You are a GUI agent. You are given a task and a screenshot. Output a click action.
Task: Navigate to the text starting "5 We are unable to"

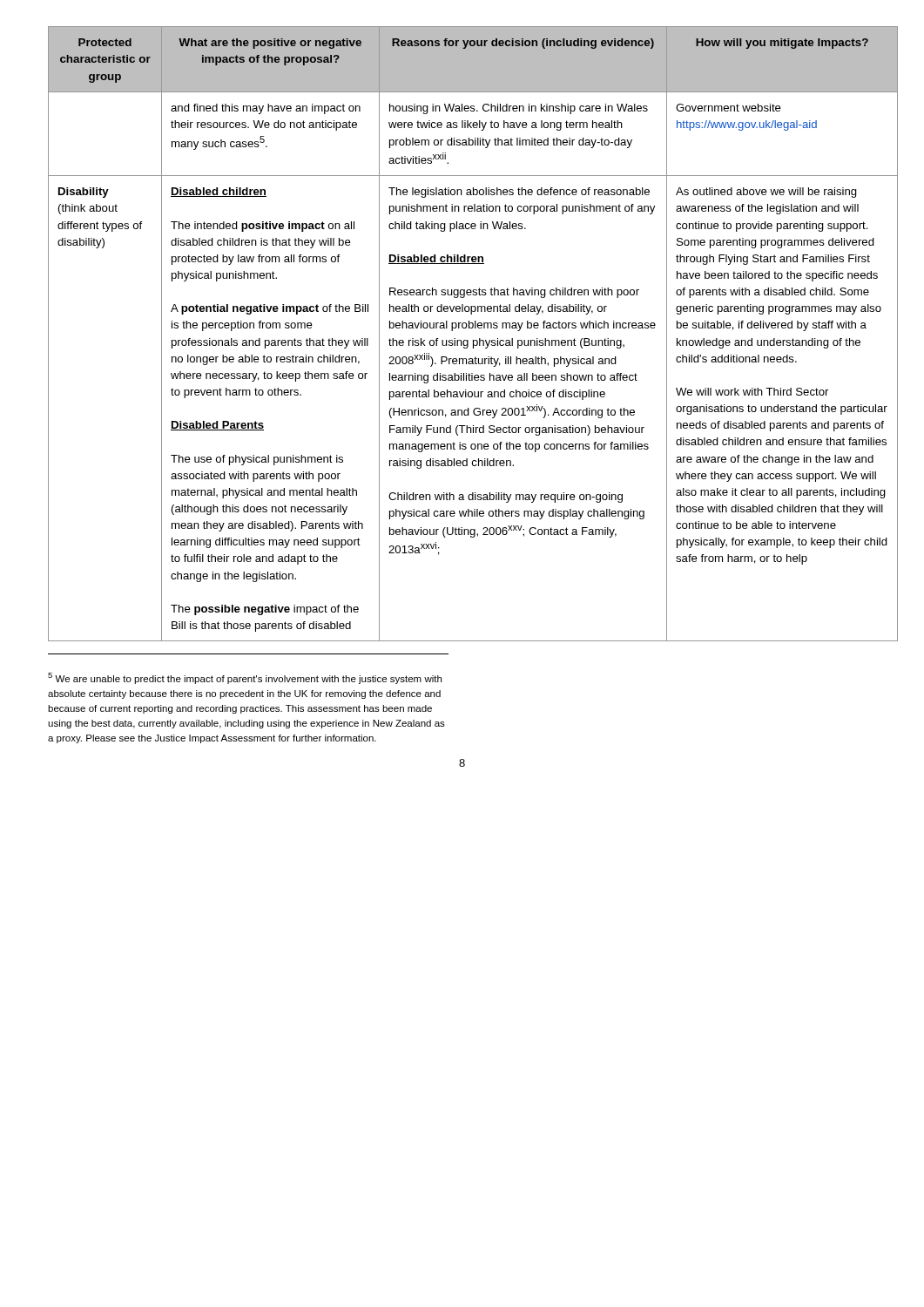point(248,708)
